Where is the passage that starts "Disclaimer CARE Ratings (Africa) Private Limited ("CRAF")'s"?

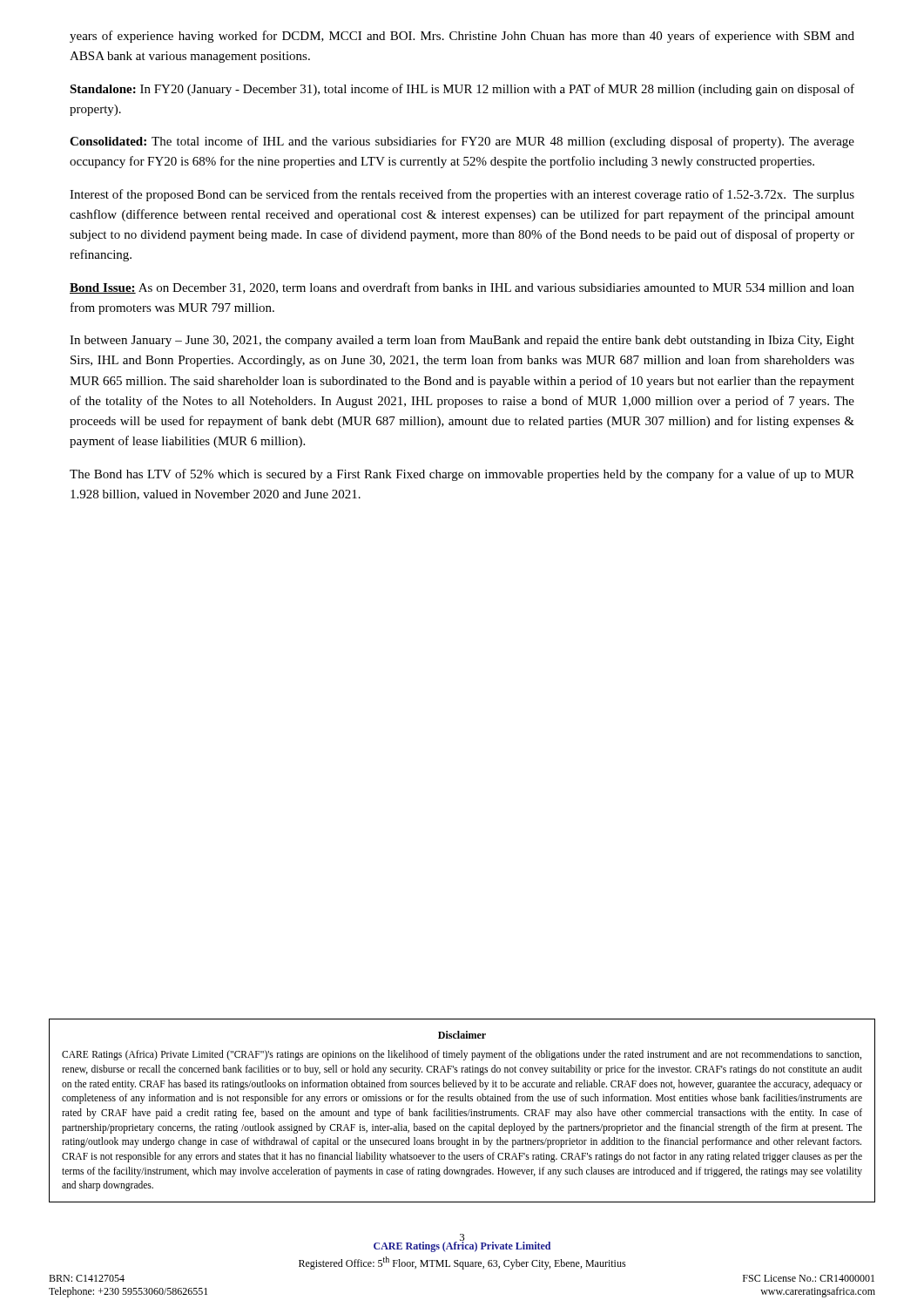462,1109
